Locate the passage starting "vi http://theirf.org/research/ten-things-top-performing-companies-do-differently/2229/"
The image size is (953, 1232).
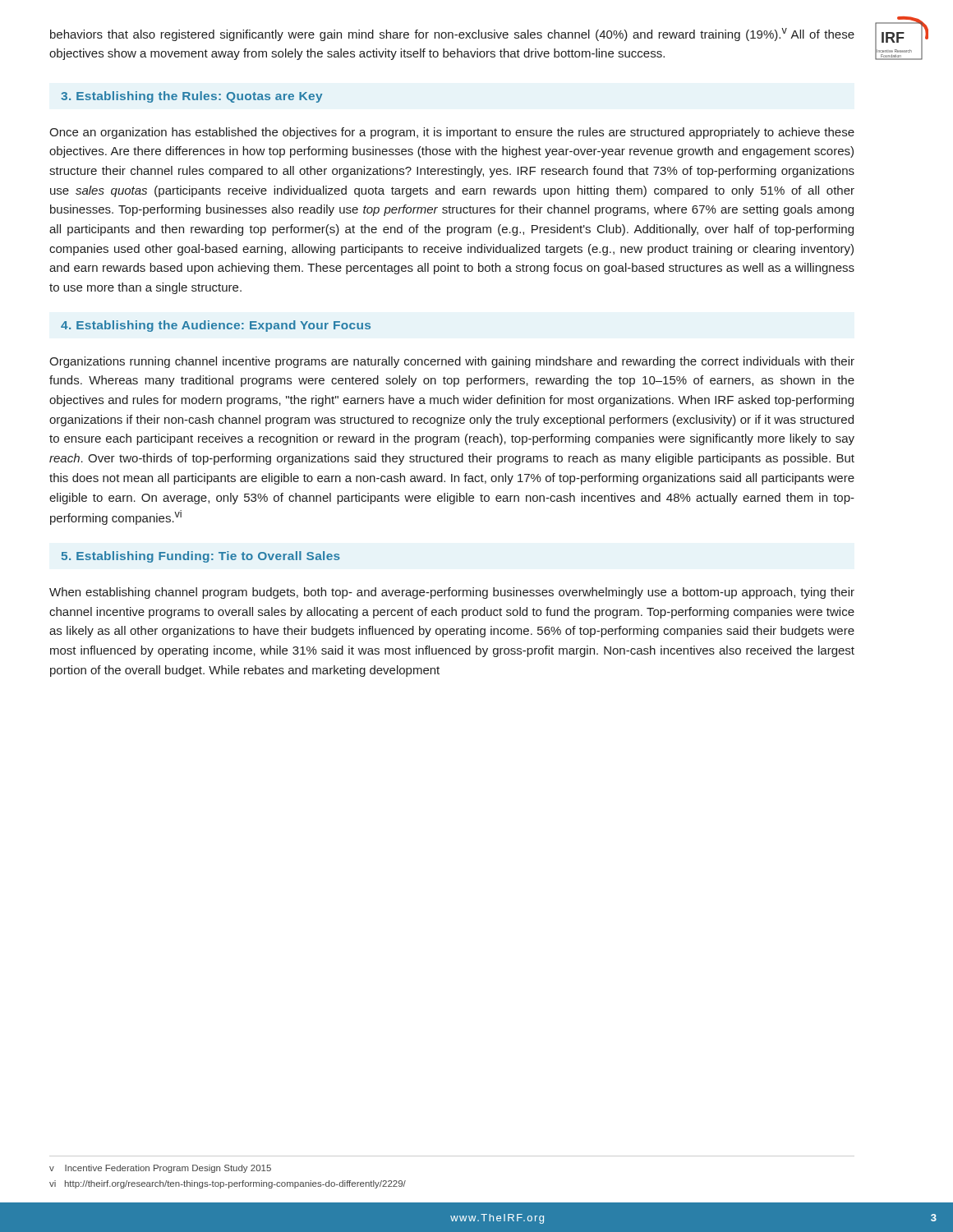point(227,1183)
